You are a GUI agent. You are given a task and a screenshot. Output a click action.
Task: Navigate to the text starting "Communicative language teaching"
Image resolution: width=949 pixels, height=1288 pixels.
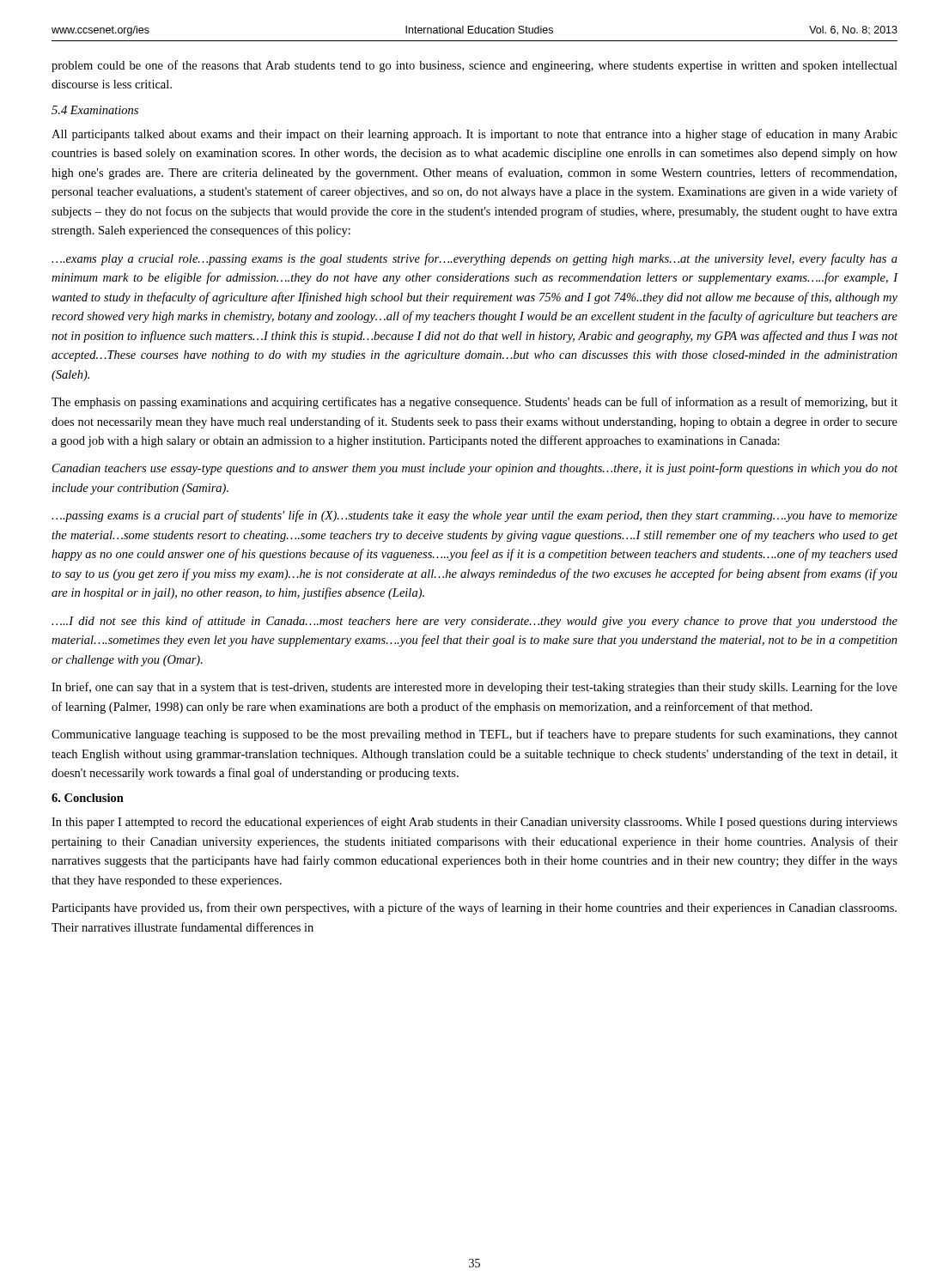click(x=474, y=753)
